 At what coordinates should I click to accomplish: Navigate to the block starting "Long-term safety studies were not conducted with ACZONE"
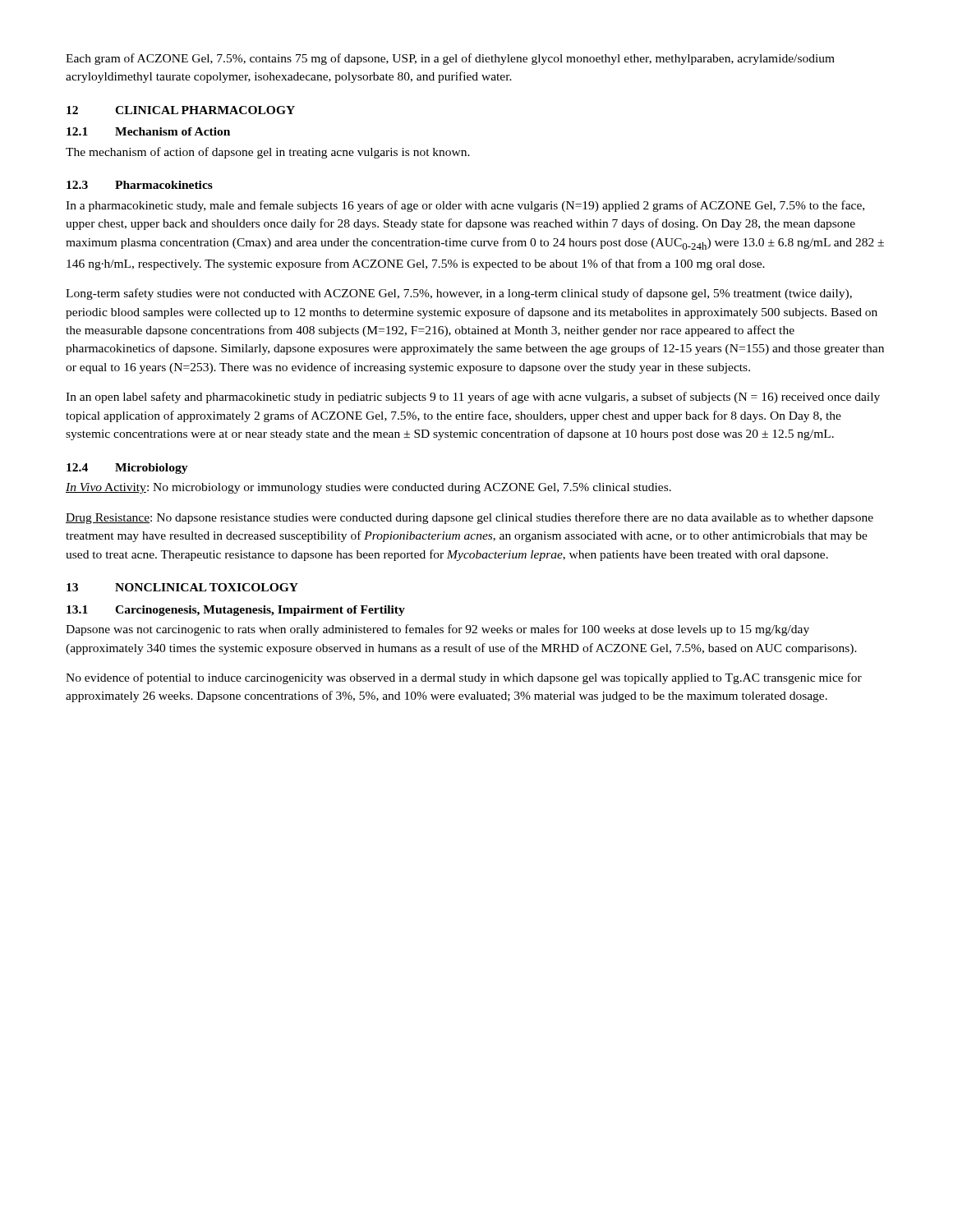click(476, 330)
